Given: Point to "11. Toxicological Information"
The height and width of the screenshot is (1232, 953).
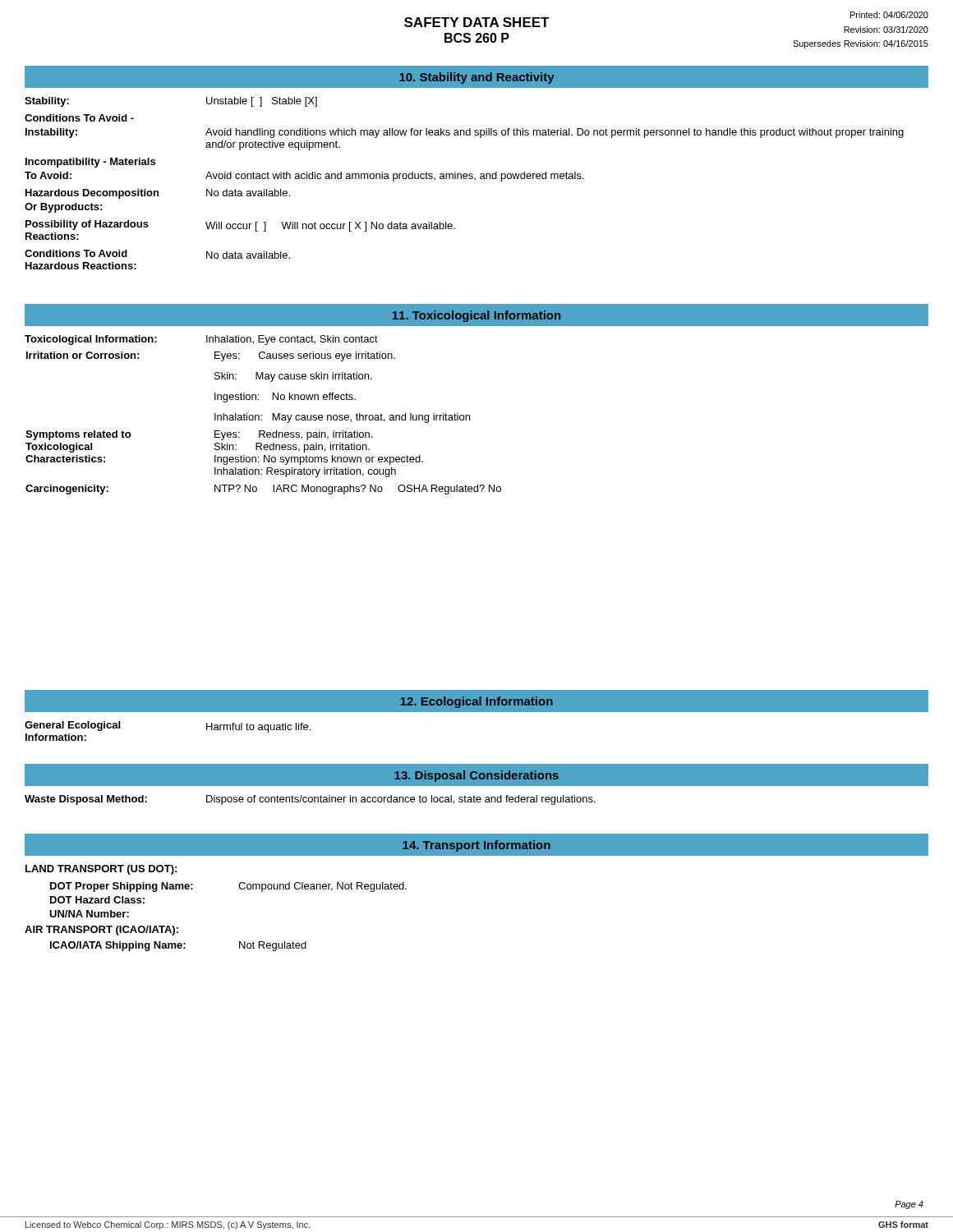Looking at the screenshot, I should tap(476, 315).
